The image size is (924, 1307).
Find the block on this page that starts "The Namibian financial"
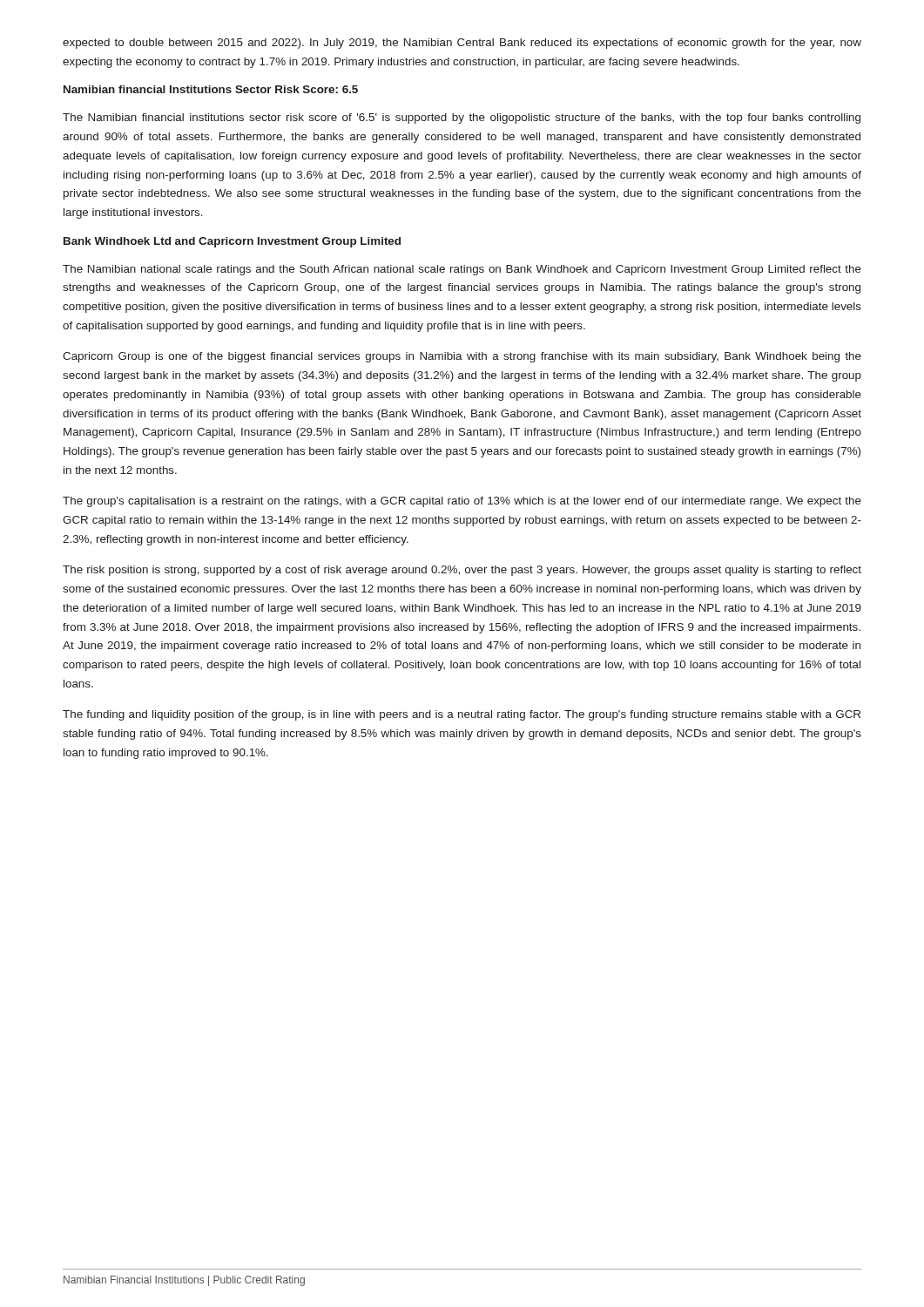[x=462, y=165]
